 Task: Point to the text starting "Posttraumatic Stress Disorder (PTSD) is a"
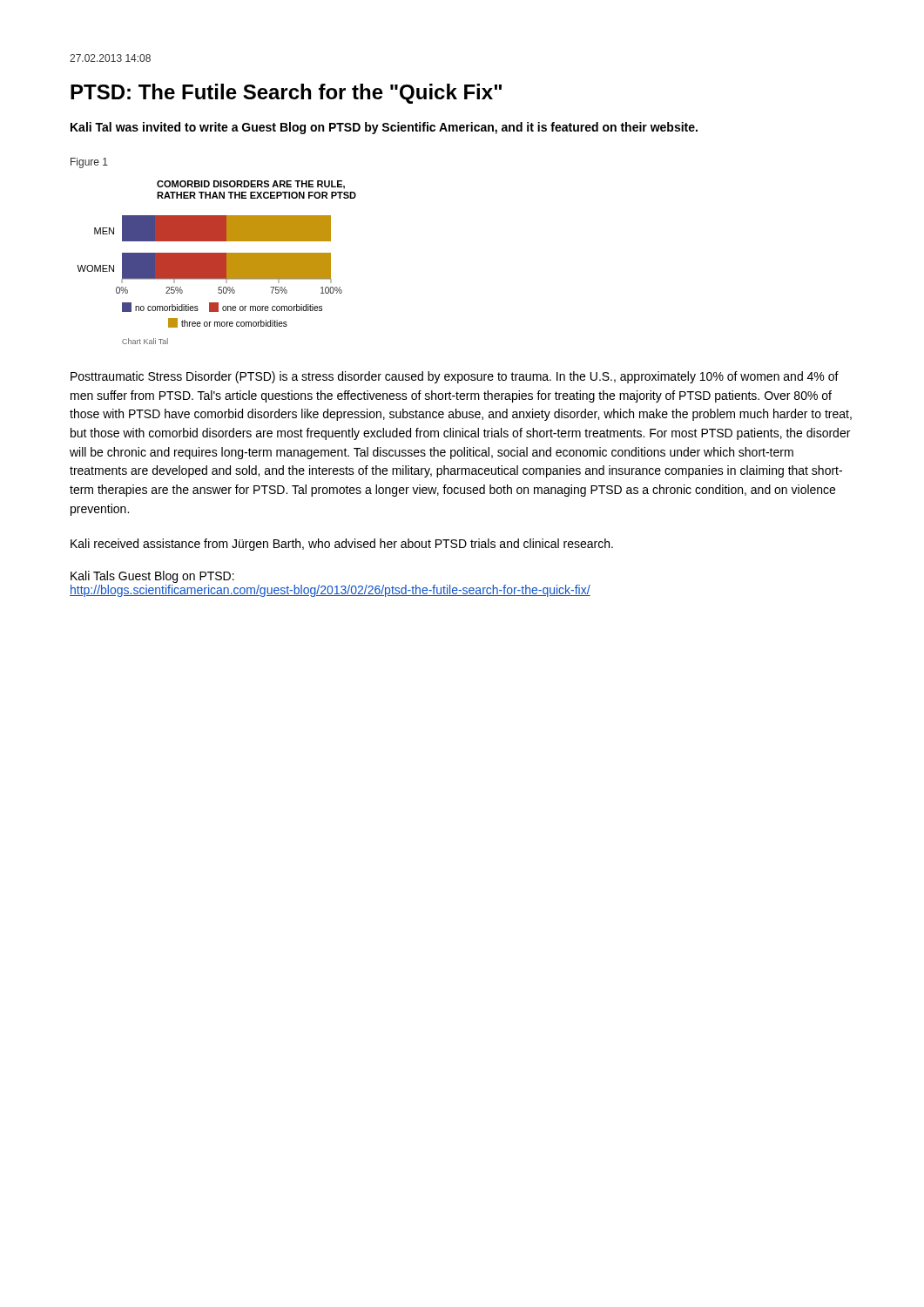pyautogui.click(x=461, y=443)
